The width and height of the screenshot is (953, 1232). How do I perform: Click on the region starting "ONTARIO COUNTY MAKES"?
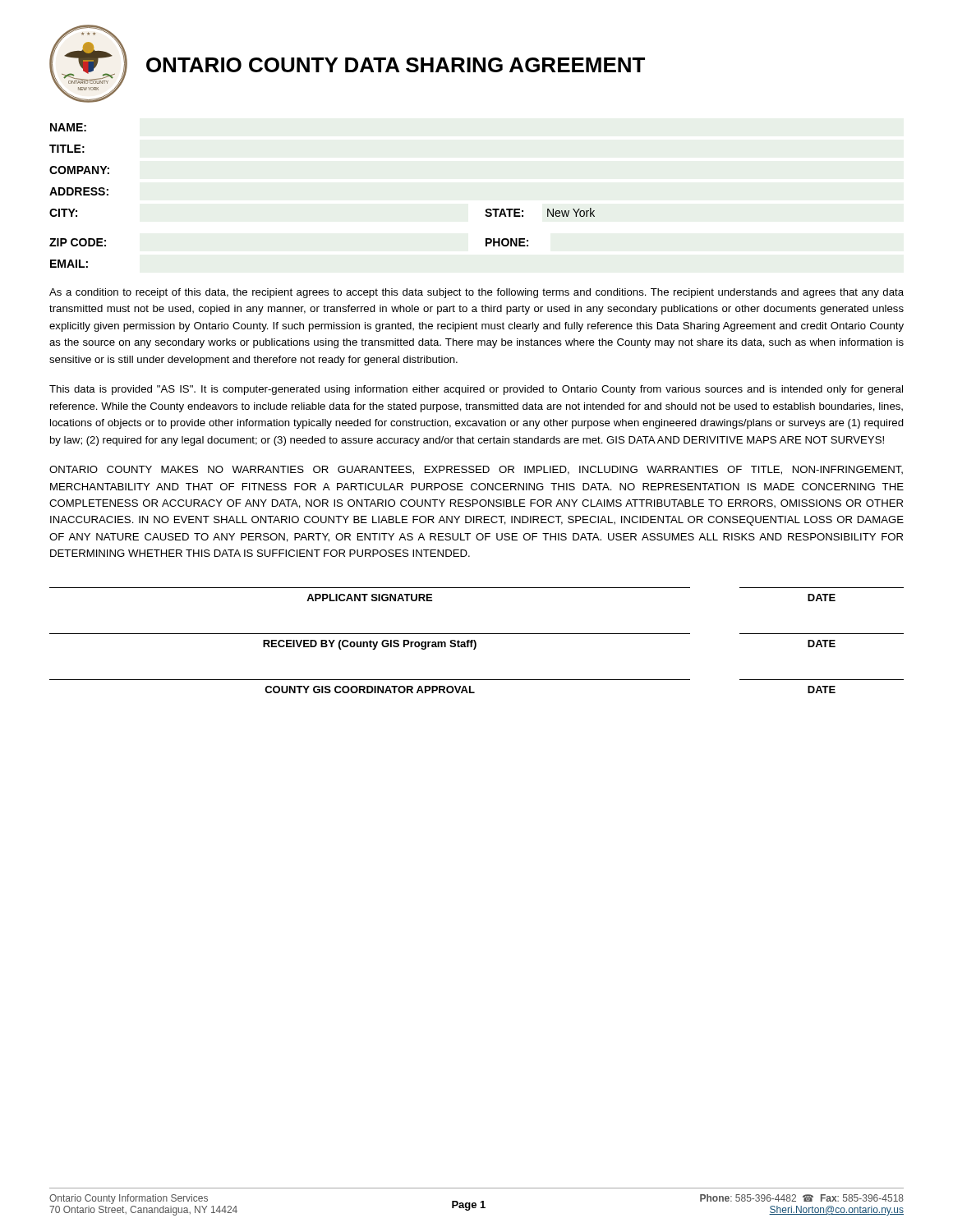[x=476, y=511]
